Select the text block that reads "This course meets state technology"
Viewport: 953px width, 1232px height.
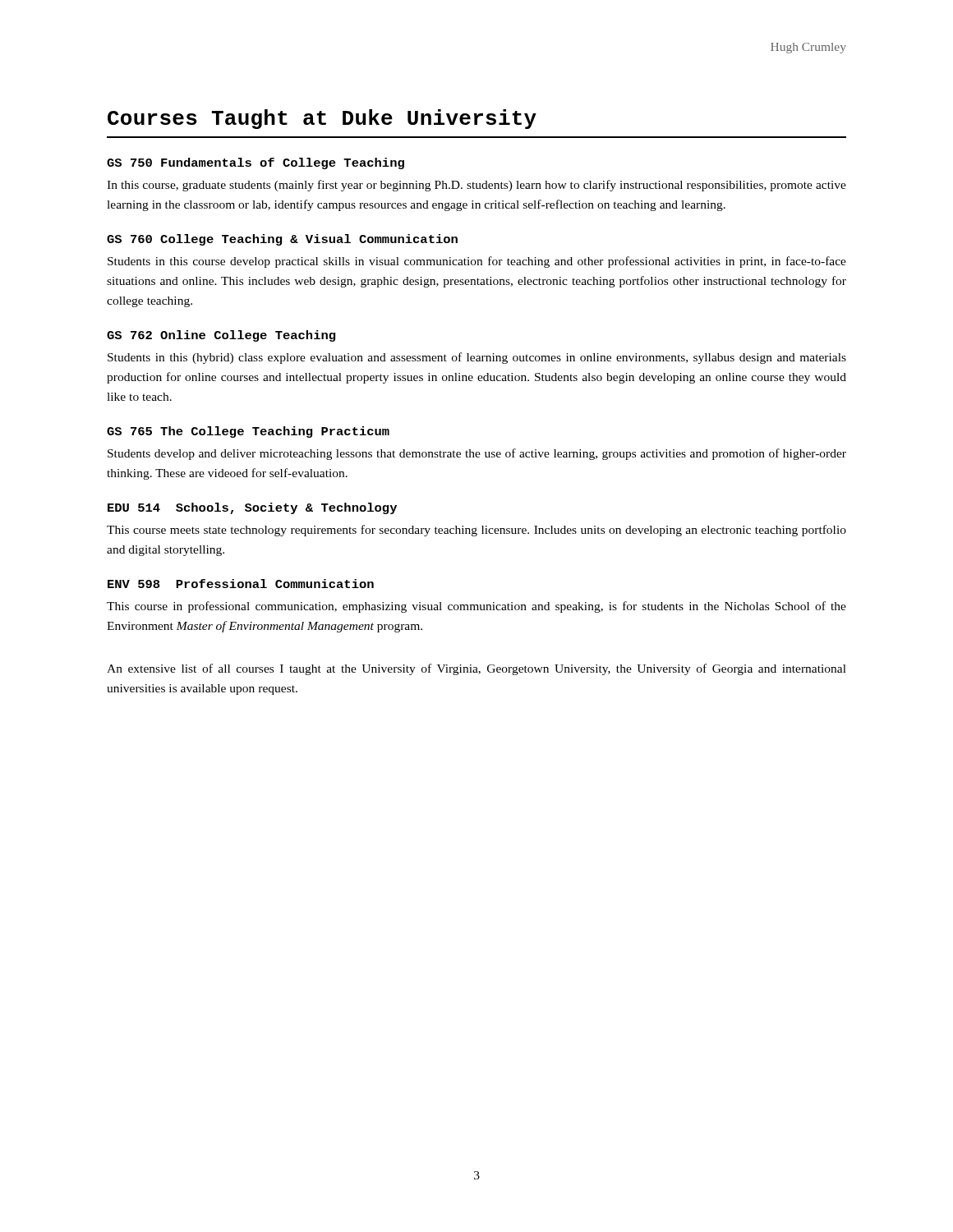(x=476, y=539)
